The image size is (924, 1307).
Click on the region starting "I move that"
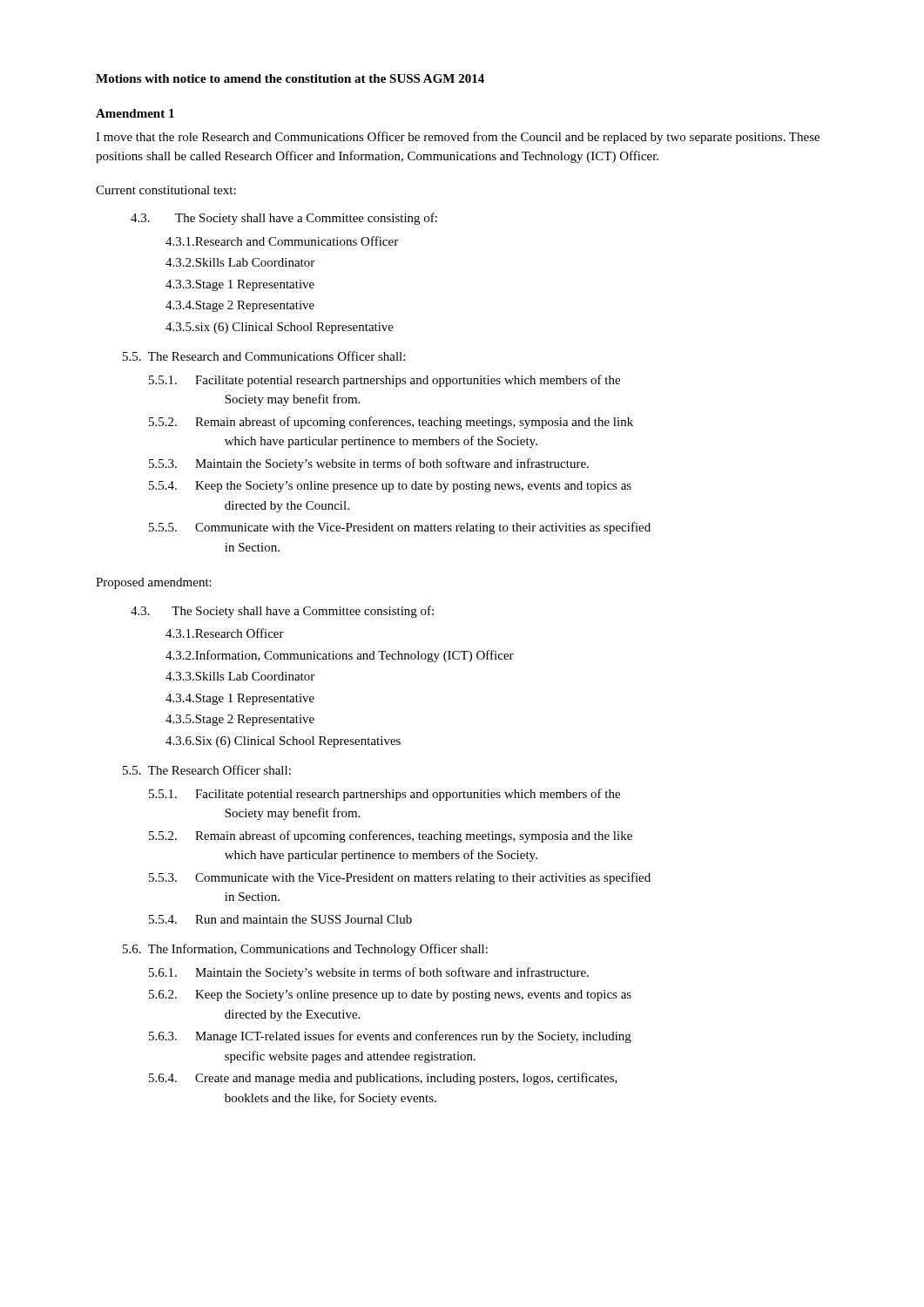[458, 146]
